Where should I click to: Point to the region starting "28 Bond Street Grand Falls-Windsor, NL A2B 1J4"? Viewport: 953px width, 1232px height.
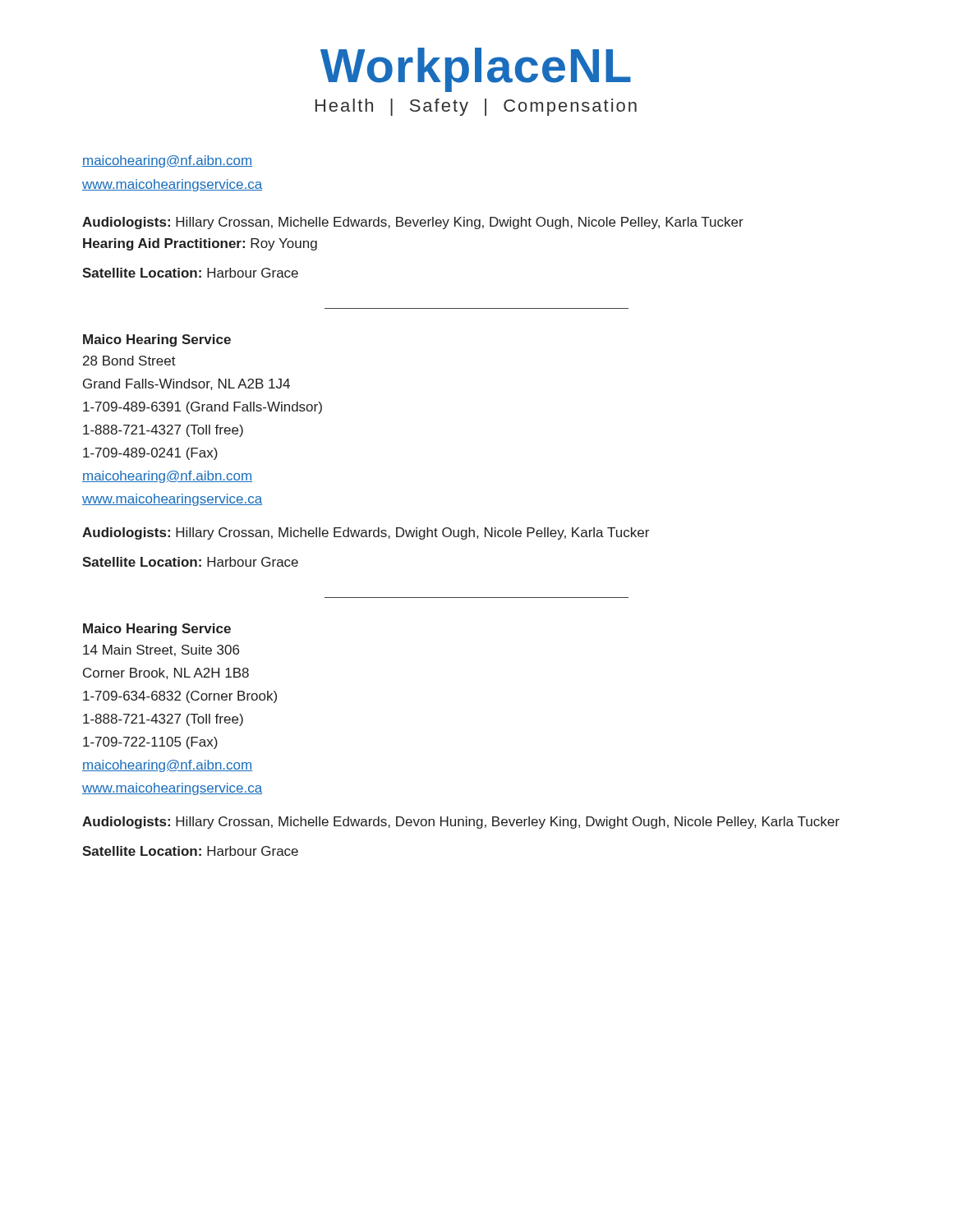pos(202,430)
